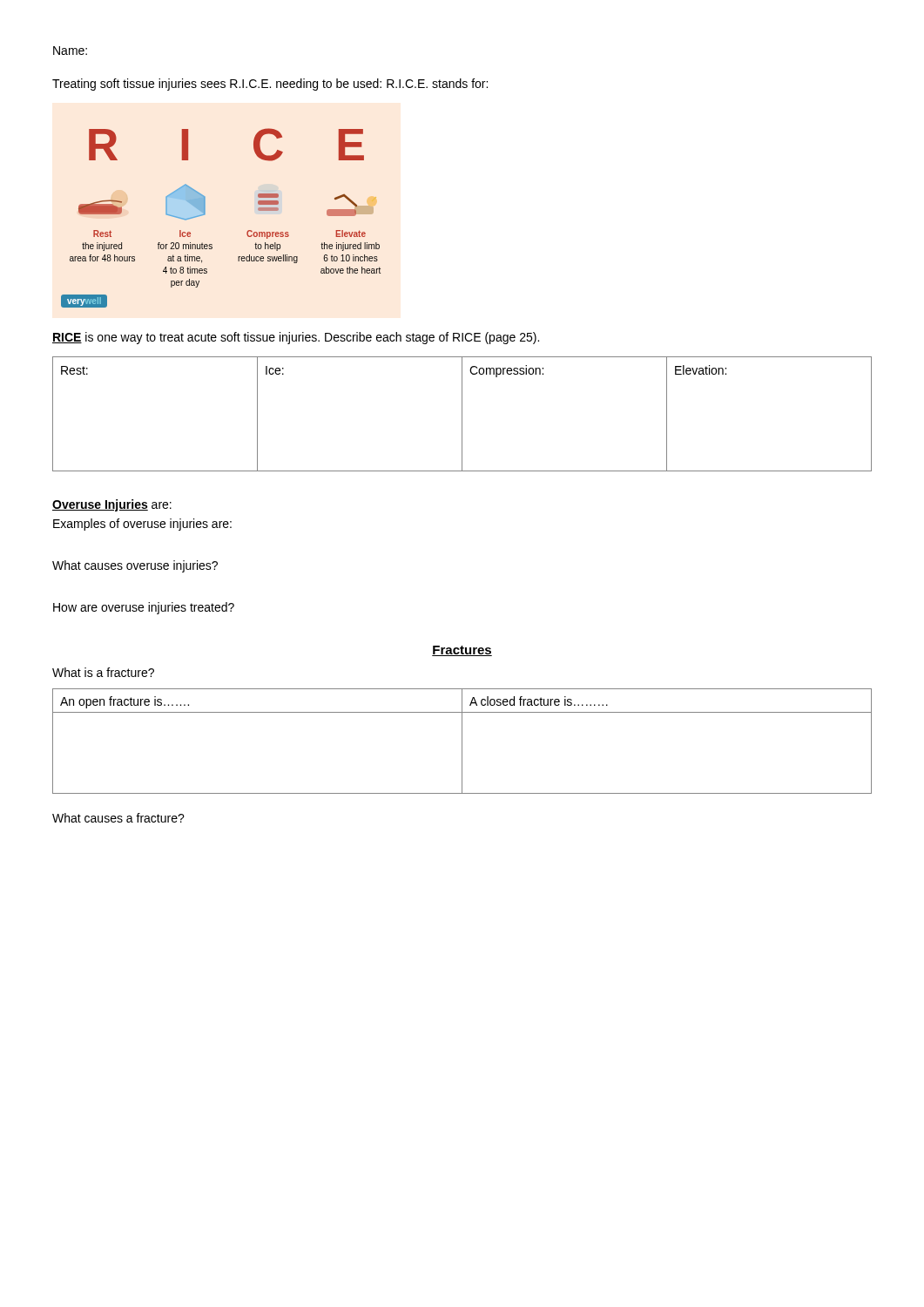924x1307 pixels.
Task: Find the table that mentions "Rest: Ice: Compression: Elevation:"
Action: [462, 414]
